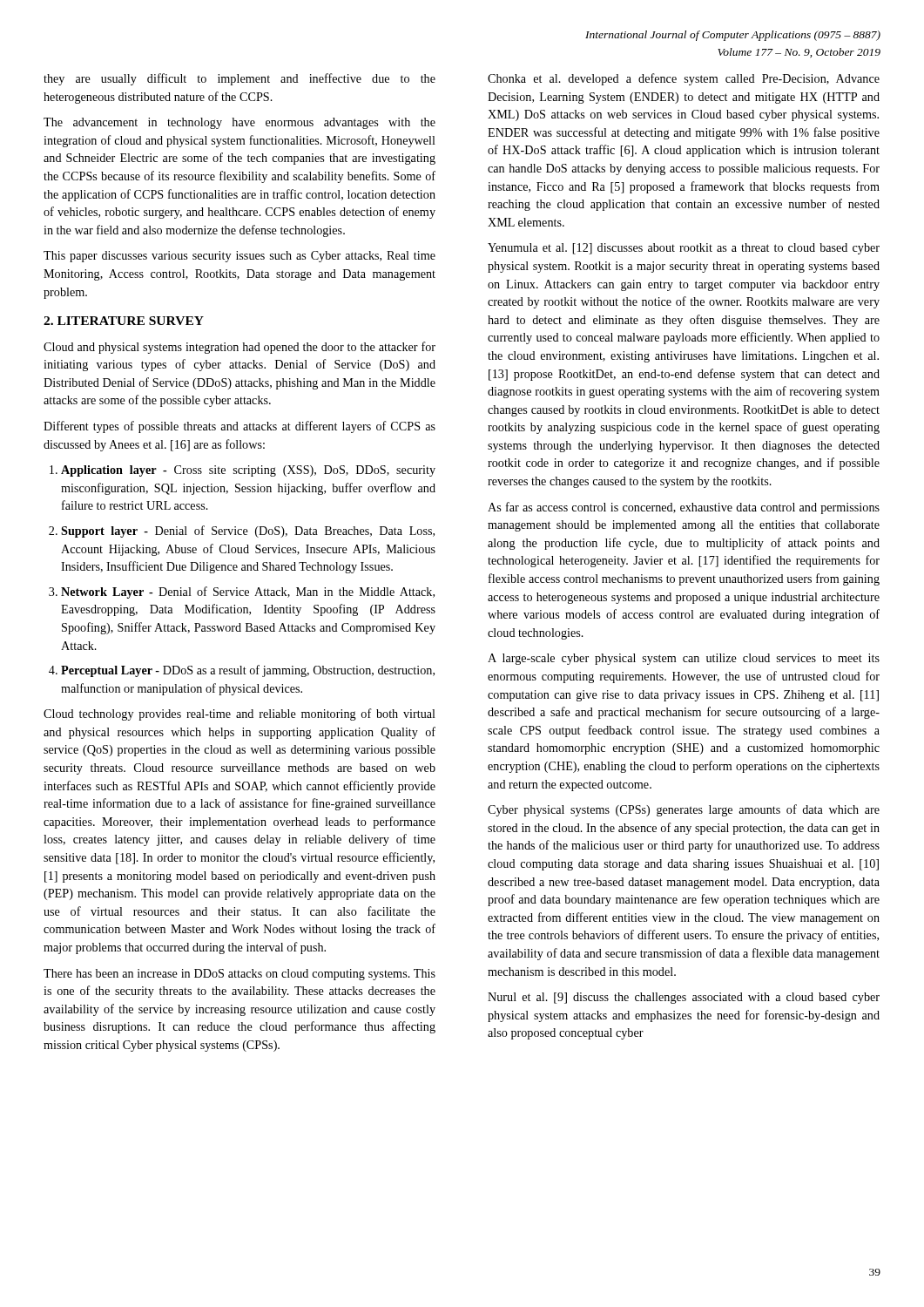
Task: Where is the passage that starts "Network Layer -"?
Action: coord(248,618)
